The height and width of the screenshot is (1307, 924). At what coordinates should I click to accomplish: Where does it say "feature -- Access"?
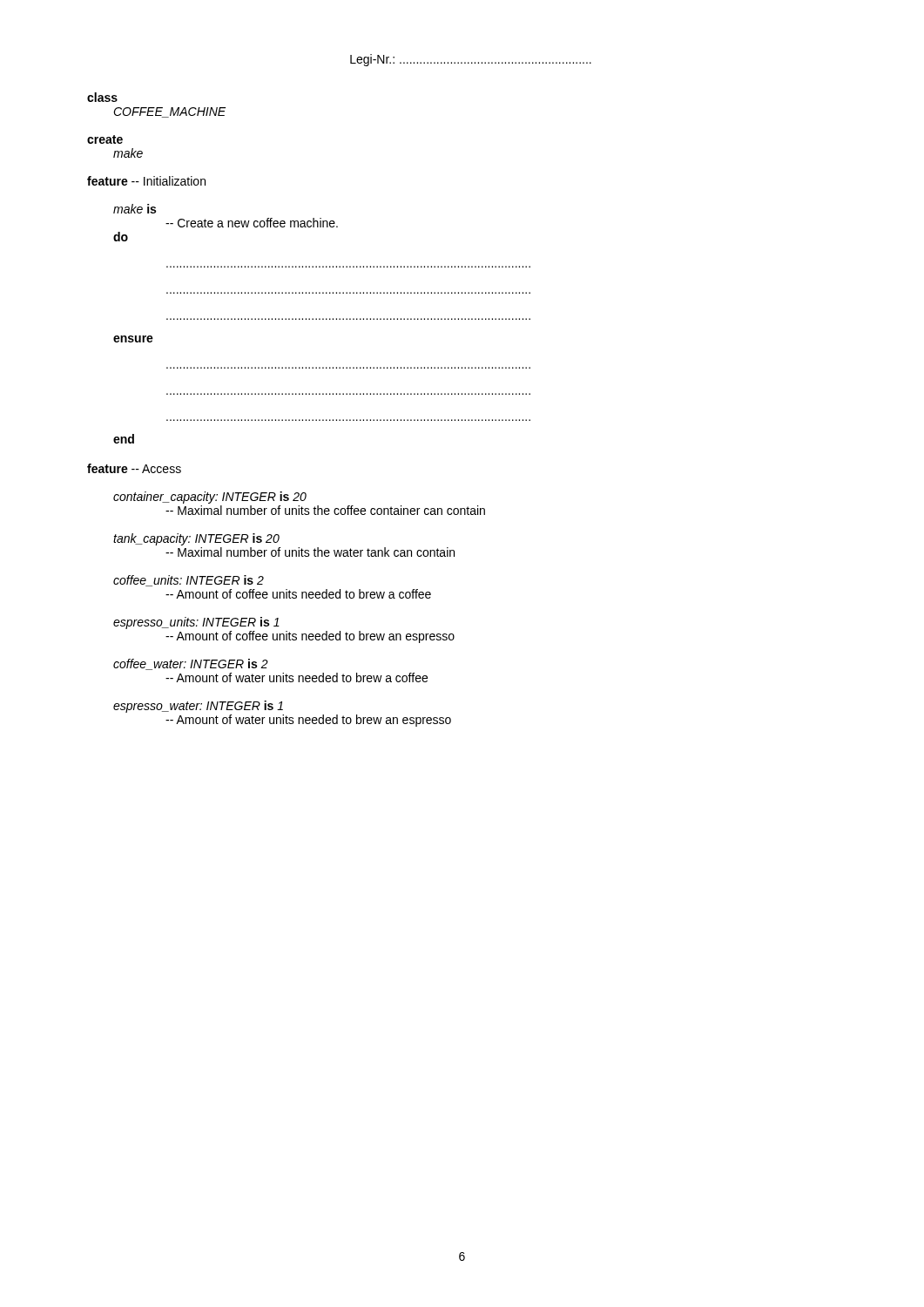pos(134,469)
